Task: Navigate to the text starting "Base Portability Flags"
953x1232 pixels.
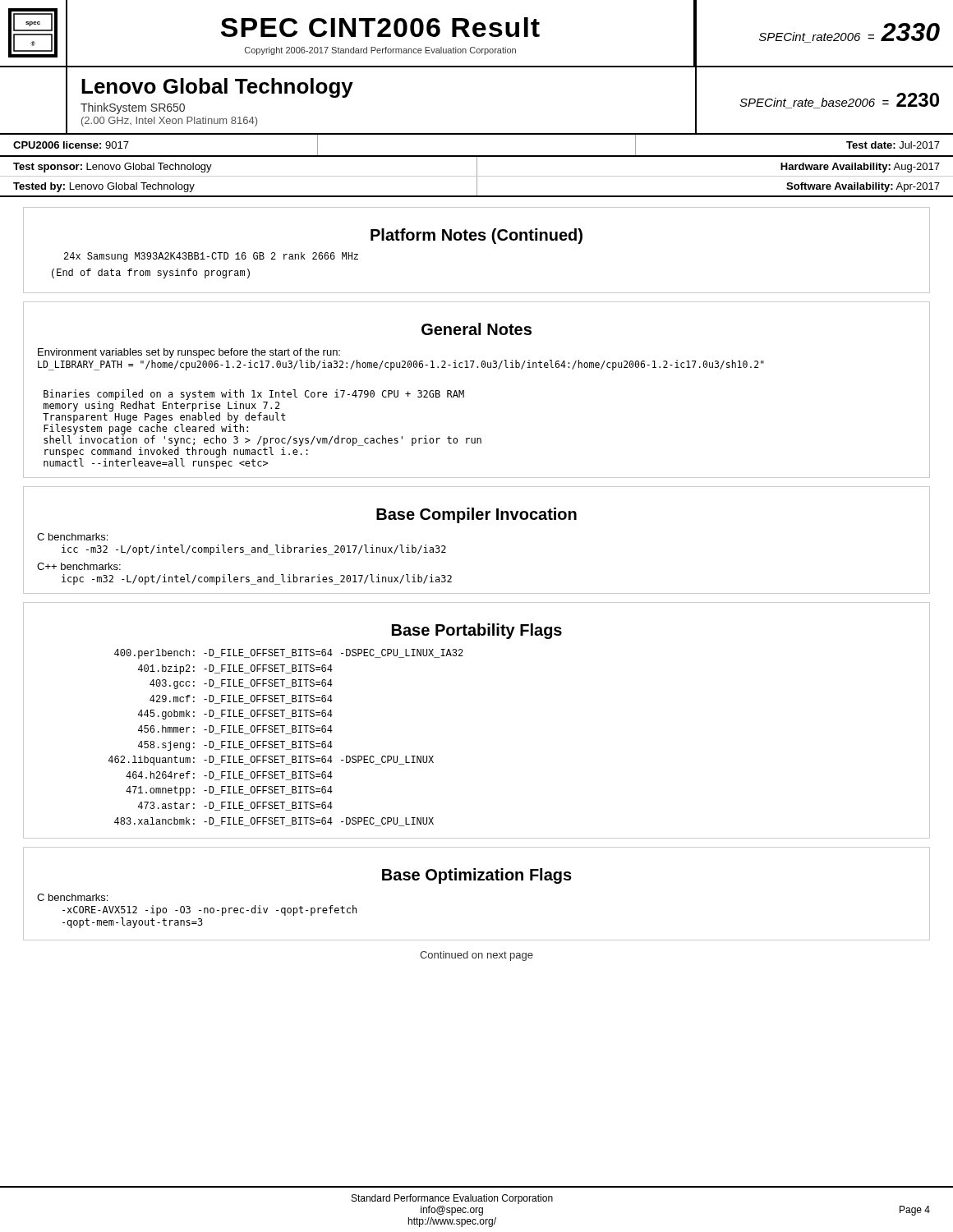Action: 476,630
